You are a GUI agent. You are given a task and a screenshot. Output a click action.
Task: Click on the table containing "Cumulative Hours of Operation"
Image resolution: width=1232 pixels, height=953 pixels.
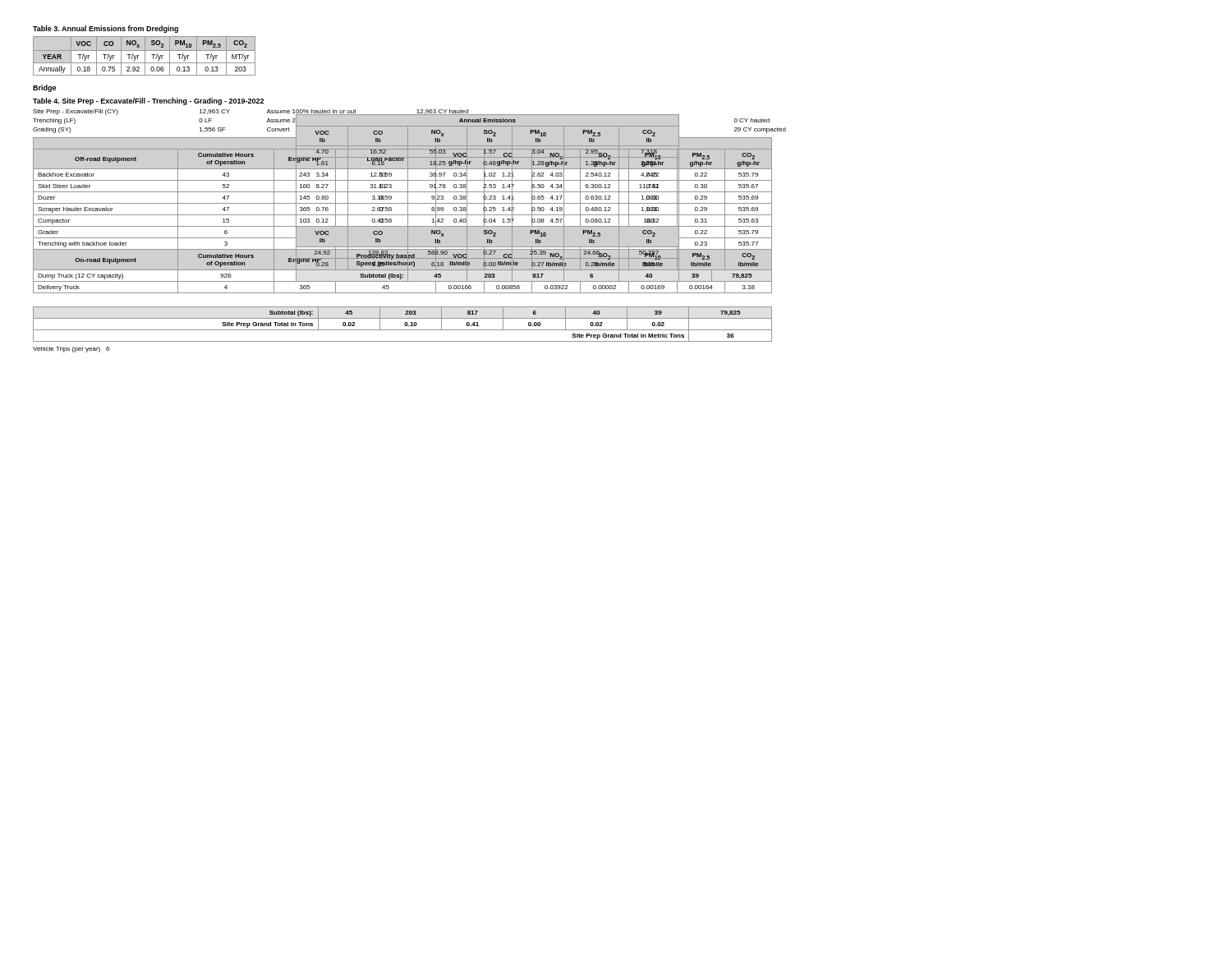[x=616, y=215]
